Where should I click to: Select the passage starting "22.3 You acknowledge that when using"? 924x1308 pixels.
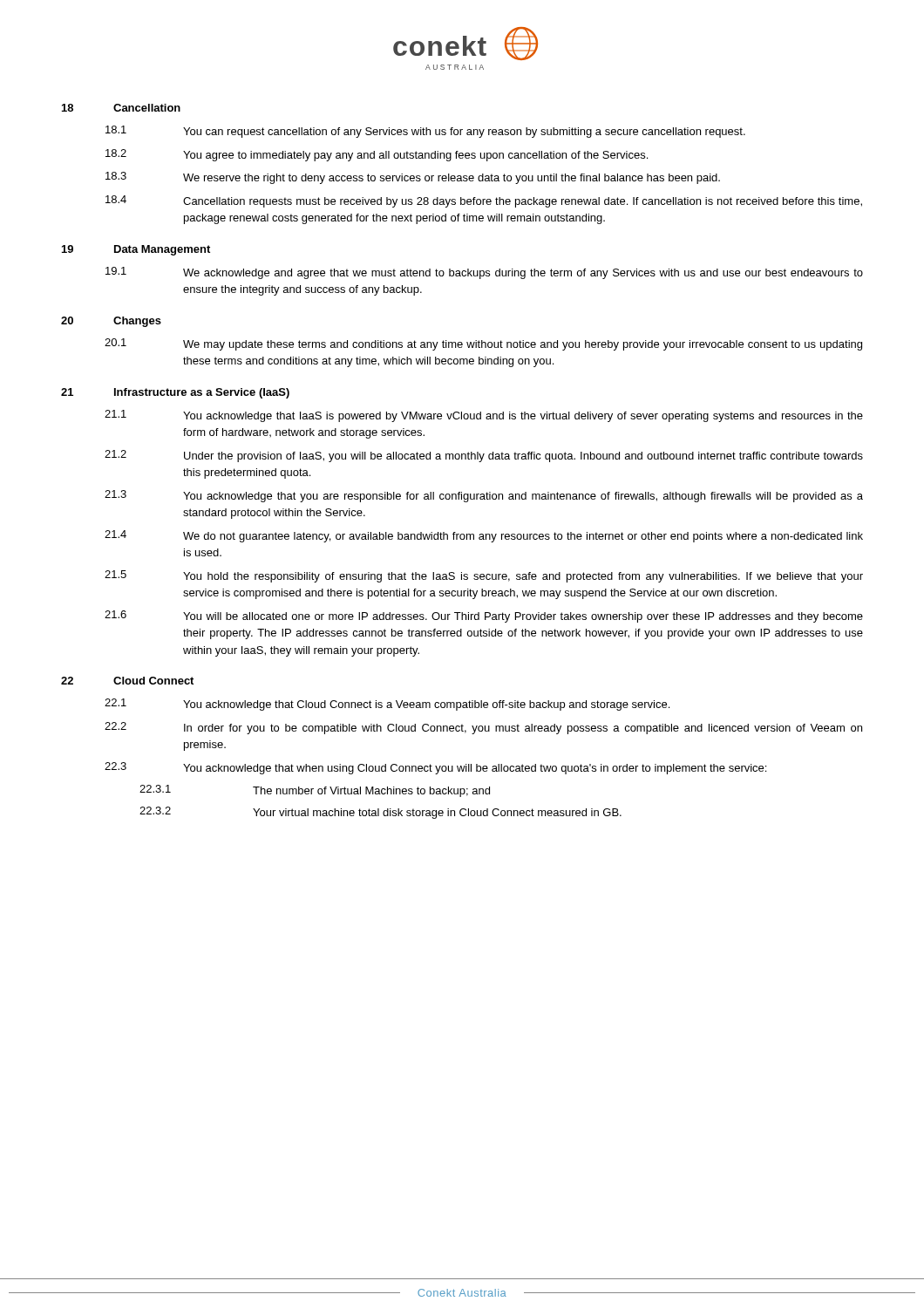click(x=462, y=768)
